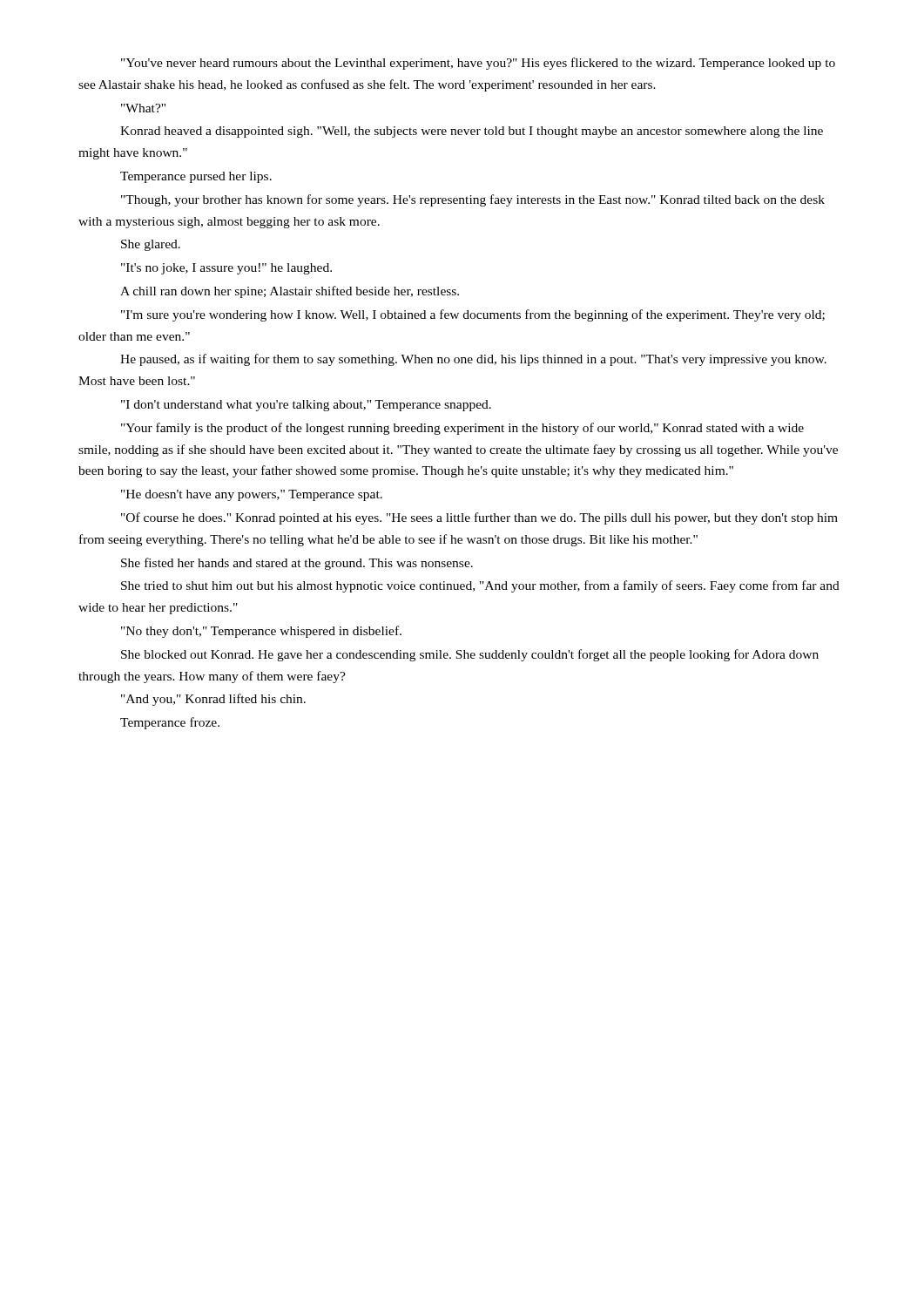This screenshot has width=924, height=1307.
Task: Navigate to the region starting ""Though, your brother has"
Action: point(462,210)
